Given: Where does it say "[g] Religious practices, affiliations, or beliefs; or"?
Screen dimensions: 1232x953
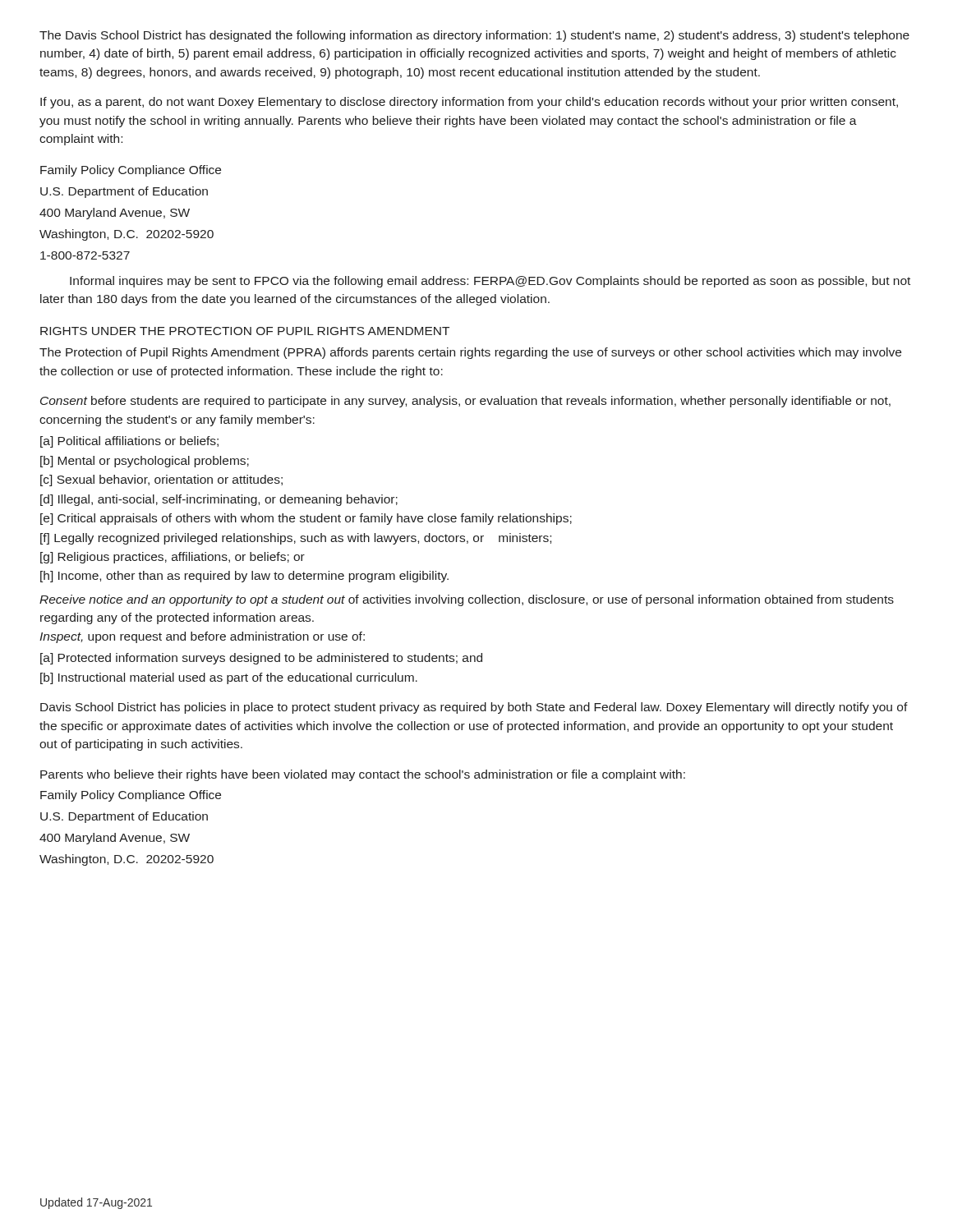Looking at the screenshot, I should (172, 556).
